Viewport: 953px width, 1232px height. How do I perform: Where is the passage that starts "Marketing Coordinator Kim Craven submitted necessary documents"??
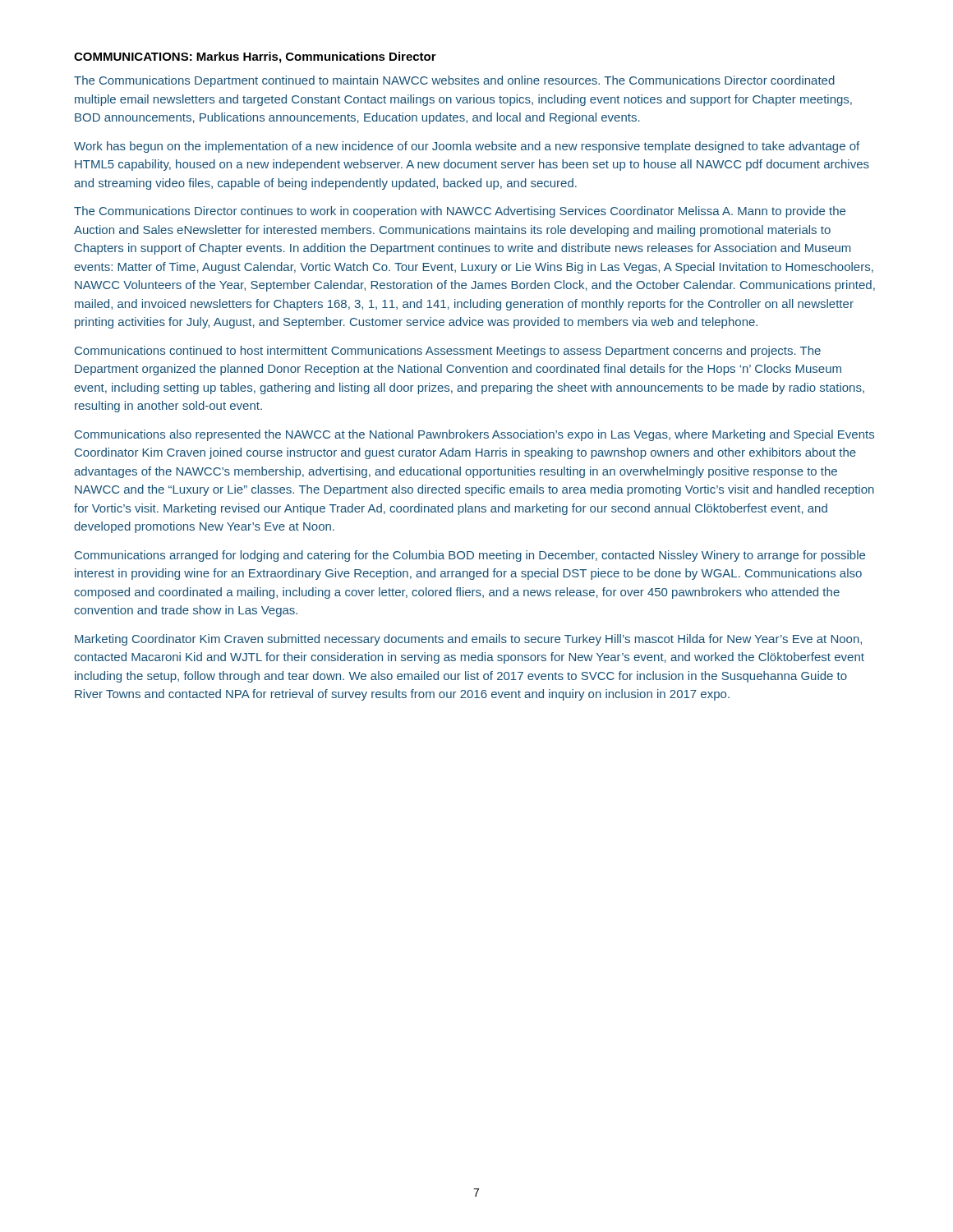click(x=469, y=666)
